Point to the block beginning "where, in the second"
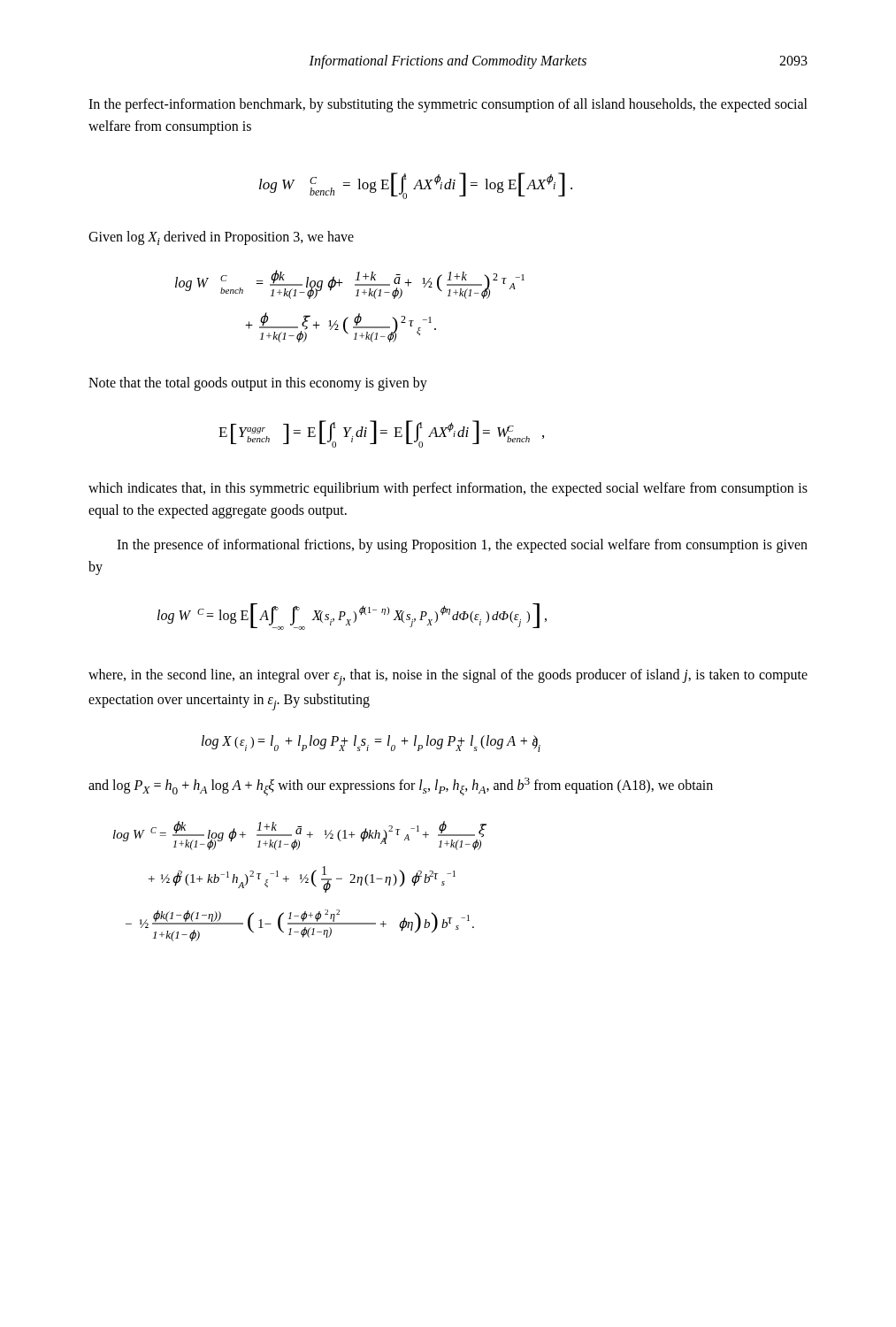896x1327 pixels. pos(448,689)
